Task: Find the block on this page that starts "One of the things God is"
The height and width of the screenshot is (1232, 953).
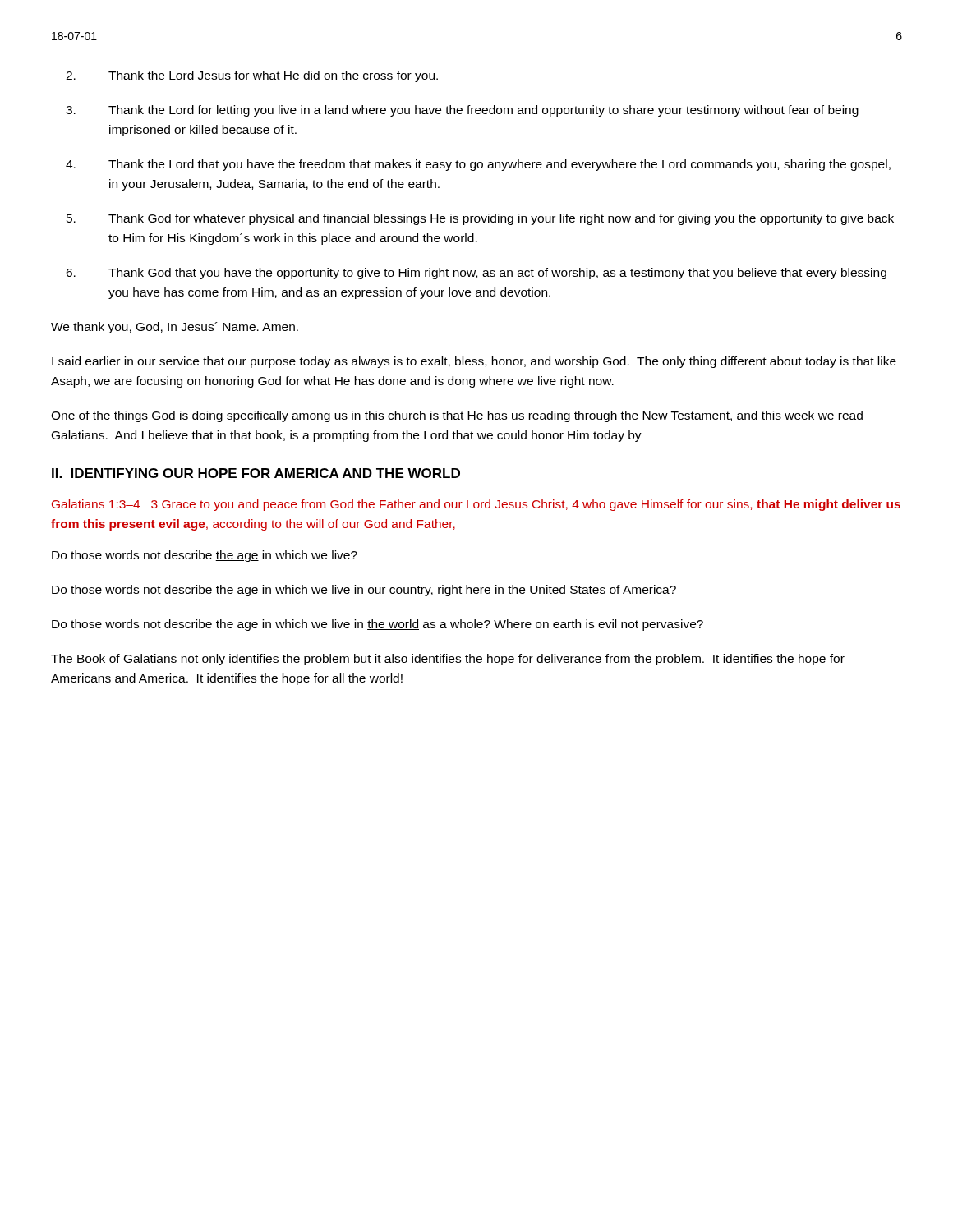Action: pyautogui.click(x=457, y=425)
